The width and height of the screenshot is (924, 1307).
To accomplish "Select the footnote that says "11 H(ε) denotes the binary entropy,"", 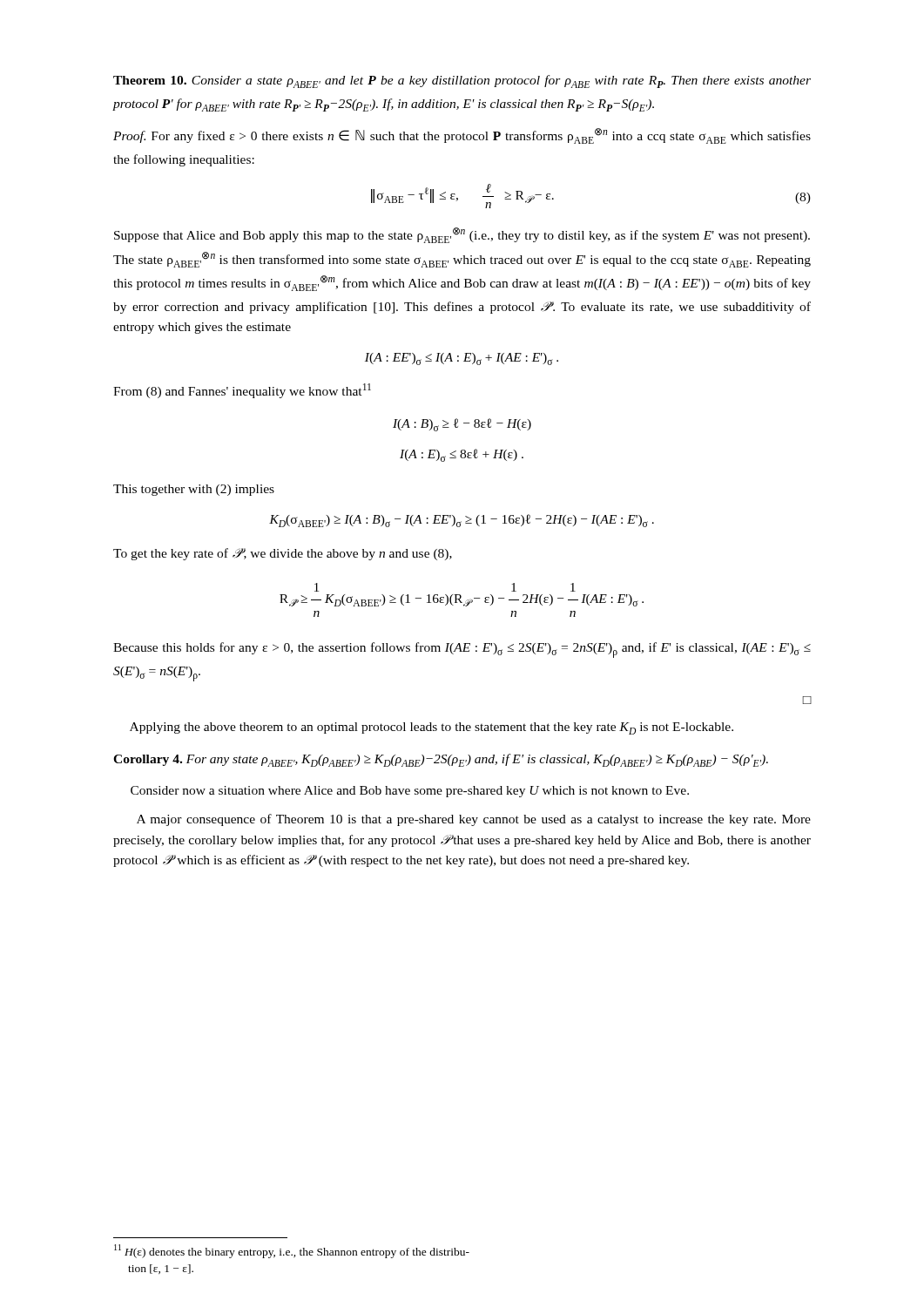I will [462, 1257].
